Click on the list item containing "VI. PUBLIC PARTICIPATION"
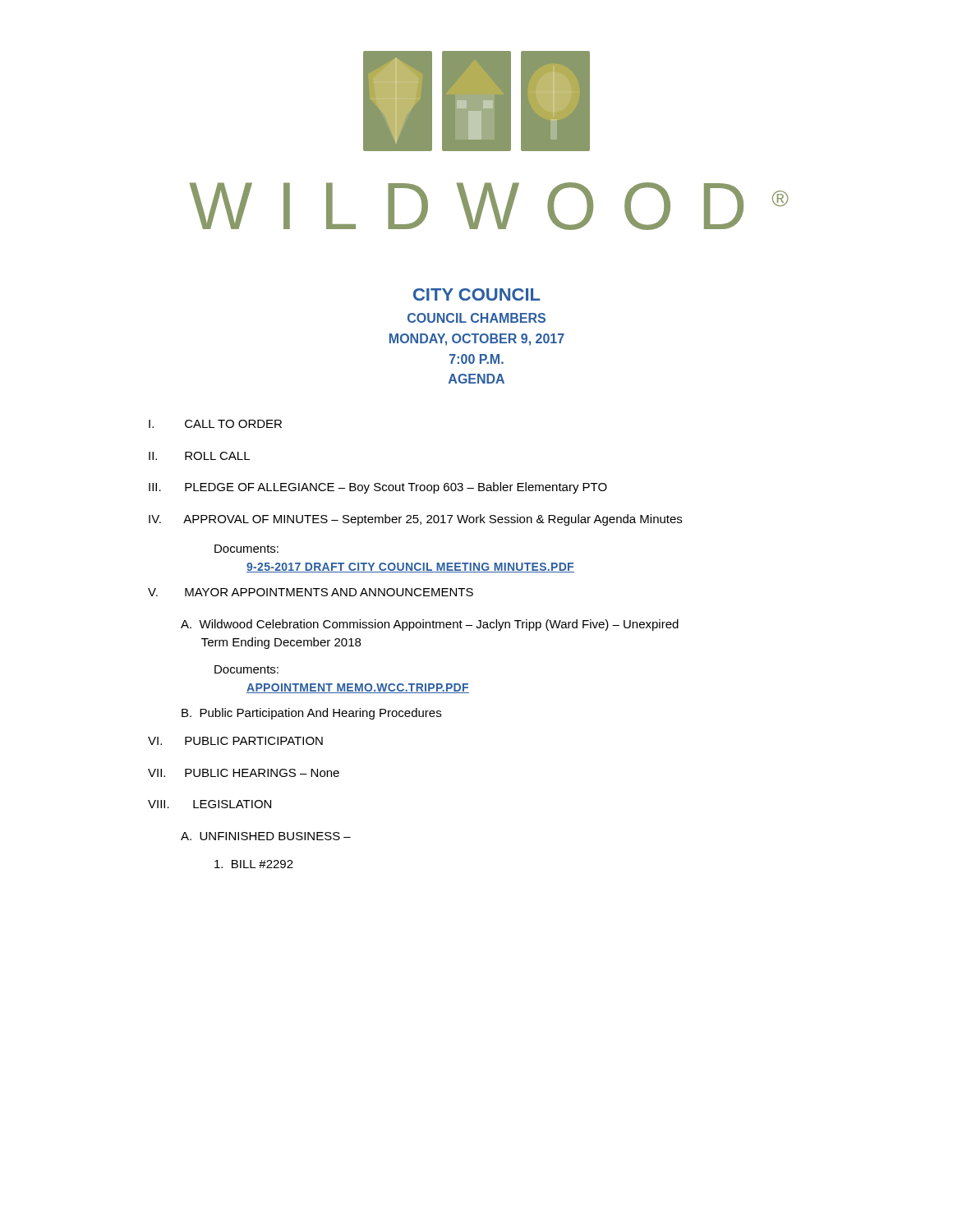 pyautogui.click(x=236, y=741)
